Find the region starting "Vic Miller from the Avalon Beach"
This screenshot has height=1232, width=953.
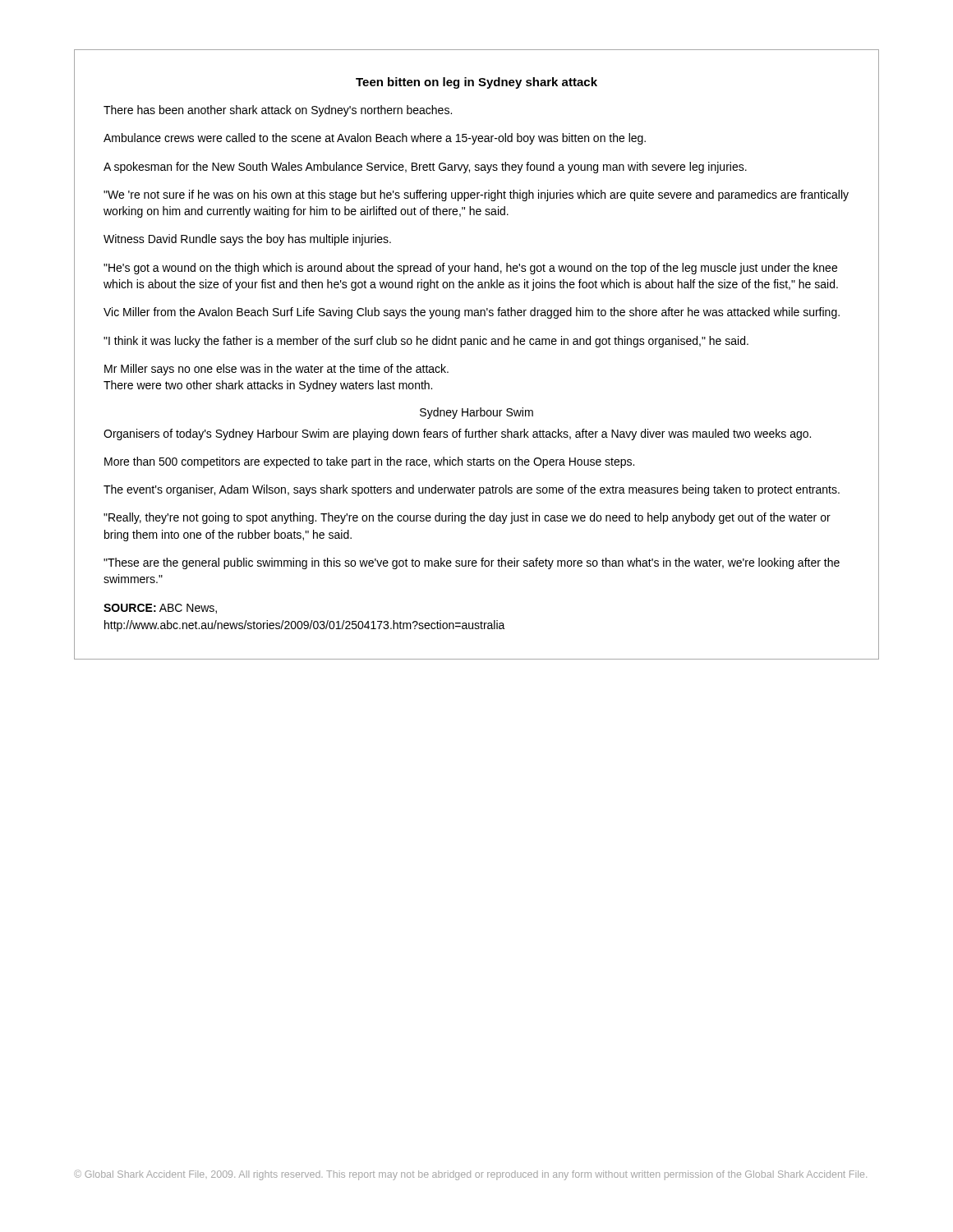pos(472,312)
